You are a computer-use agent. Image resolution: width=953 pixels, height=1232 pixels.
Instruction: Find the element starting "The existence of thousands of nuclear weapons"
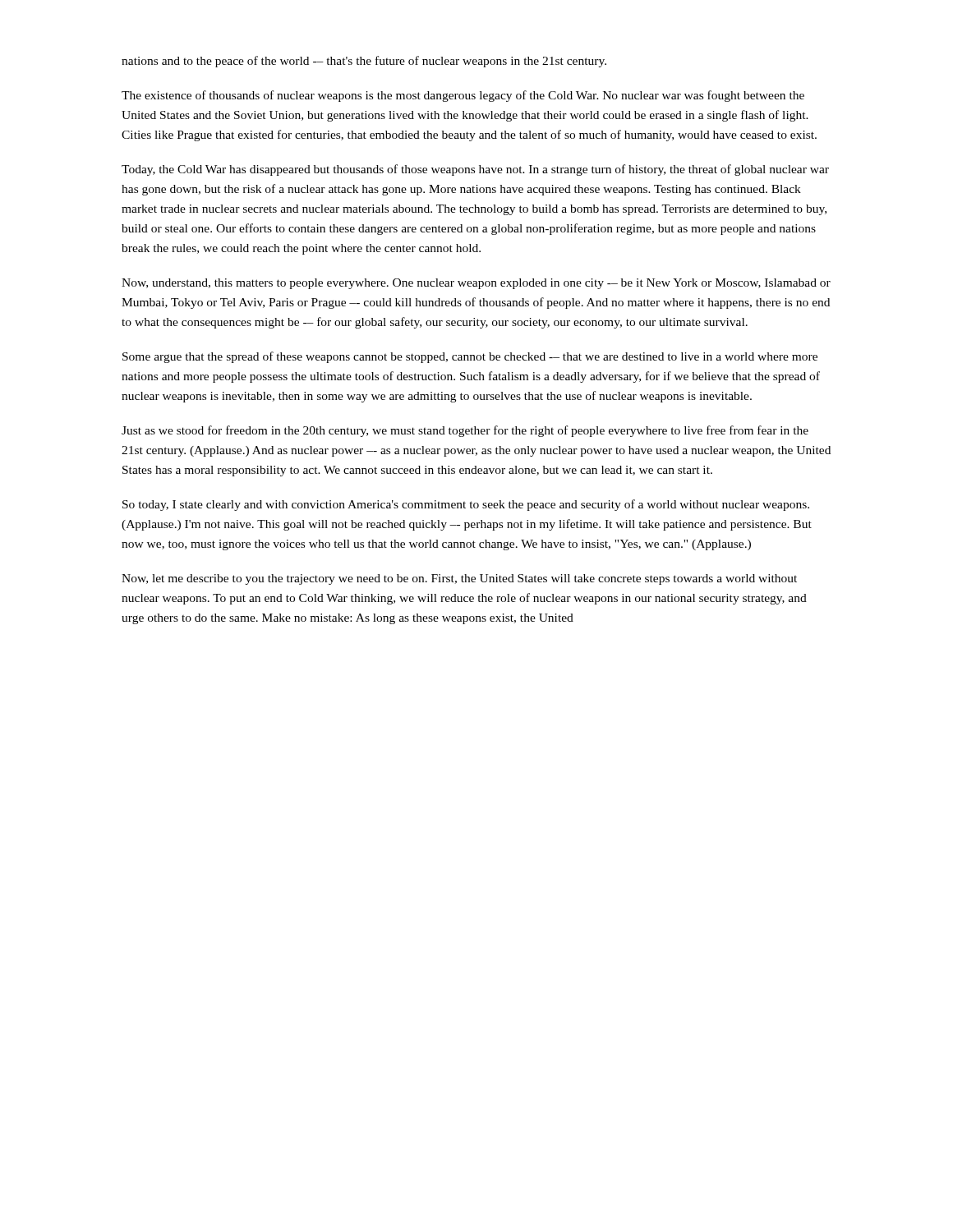pos(469,115)
